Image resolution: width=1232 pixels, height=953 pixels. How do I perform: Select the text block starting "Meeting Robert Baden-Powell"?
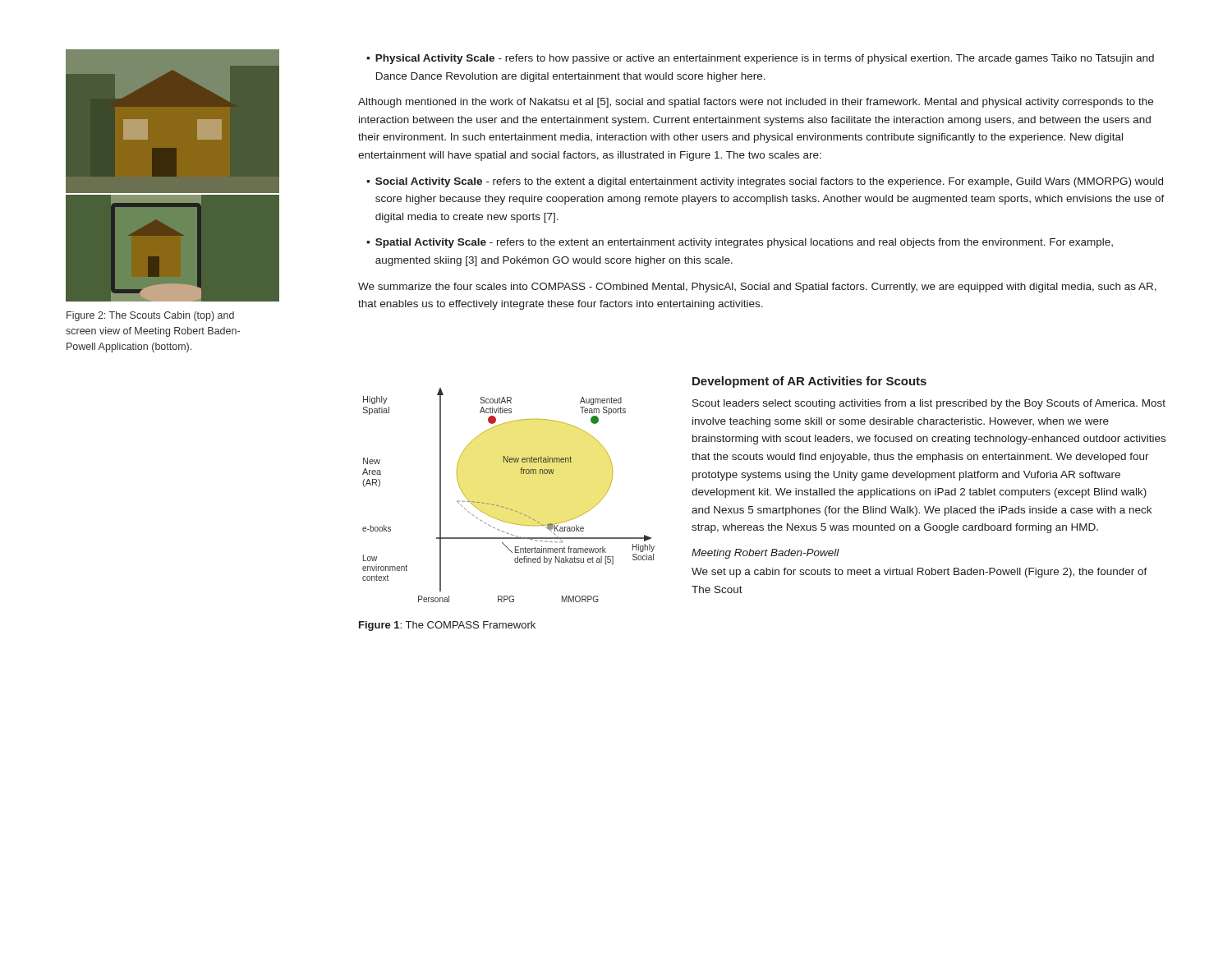click(765, 553)
